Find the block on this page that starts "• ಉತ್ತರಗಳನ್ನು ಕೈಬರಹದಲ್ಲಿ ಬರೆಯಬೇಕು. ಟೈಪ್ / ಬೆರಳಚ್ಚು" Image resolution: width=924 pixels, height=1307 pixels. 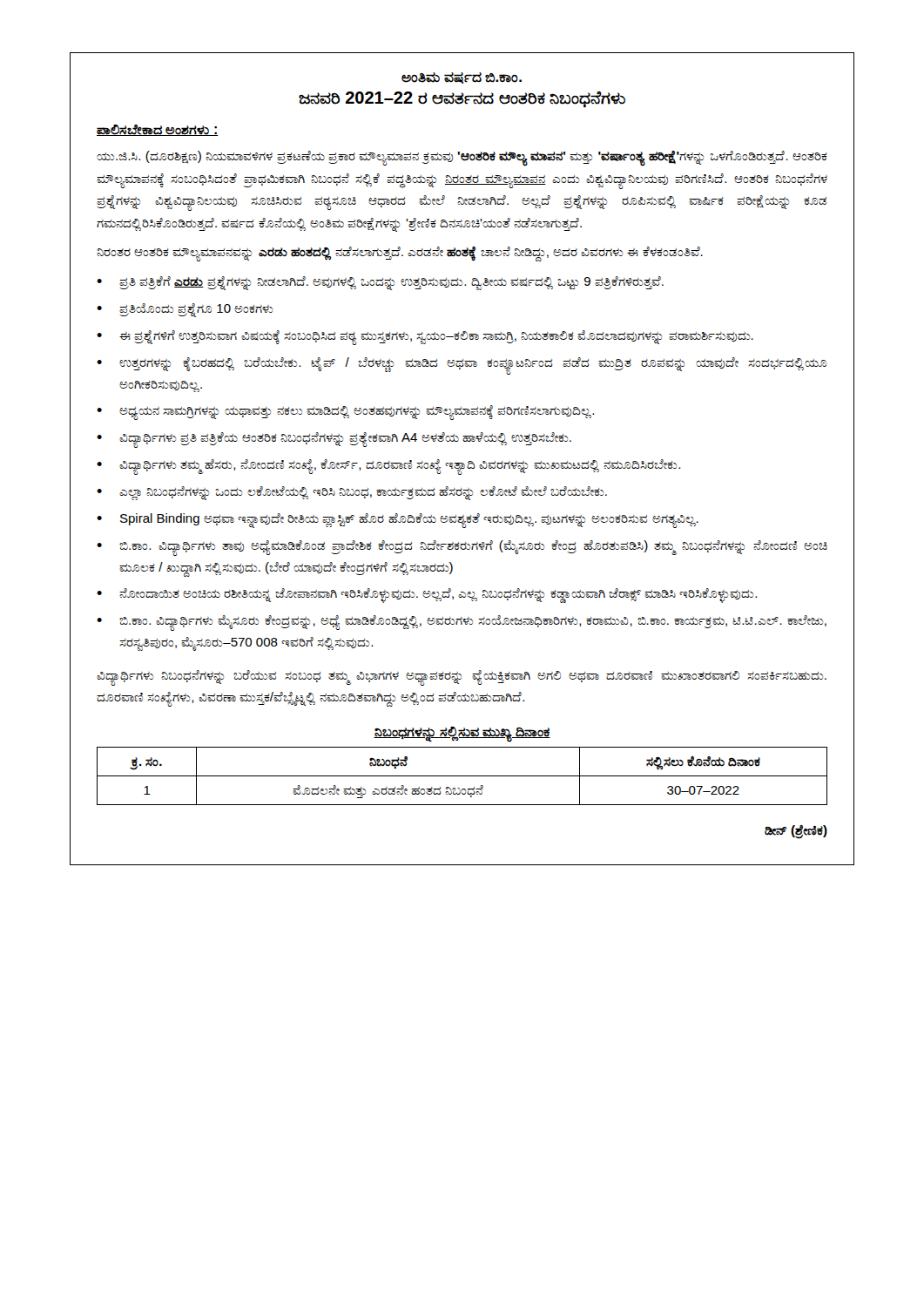(x=462, y=373)
